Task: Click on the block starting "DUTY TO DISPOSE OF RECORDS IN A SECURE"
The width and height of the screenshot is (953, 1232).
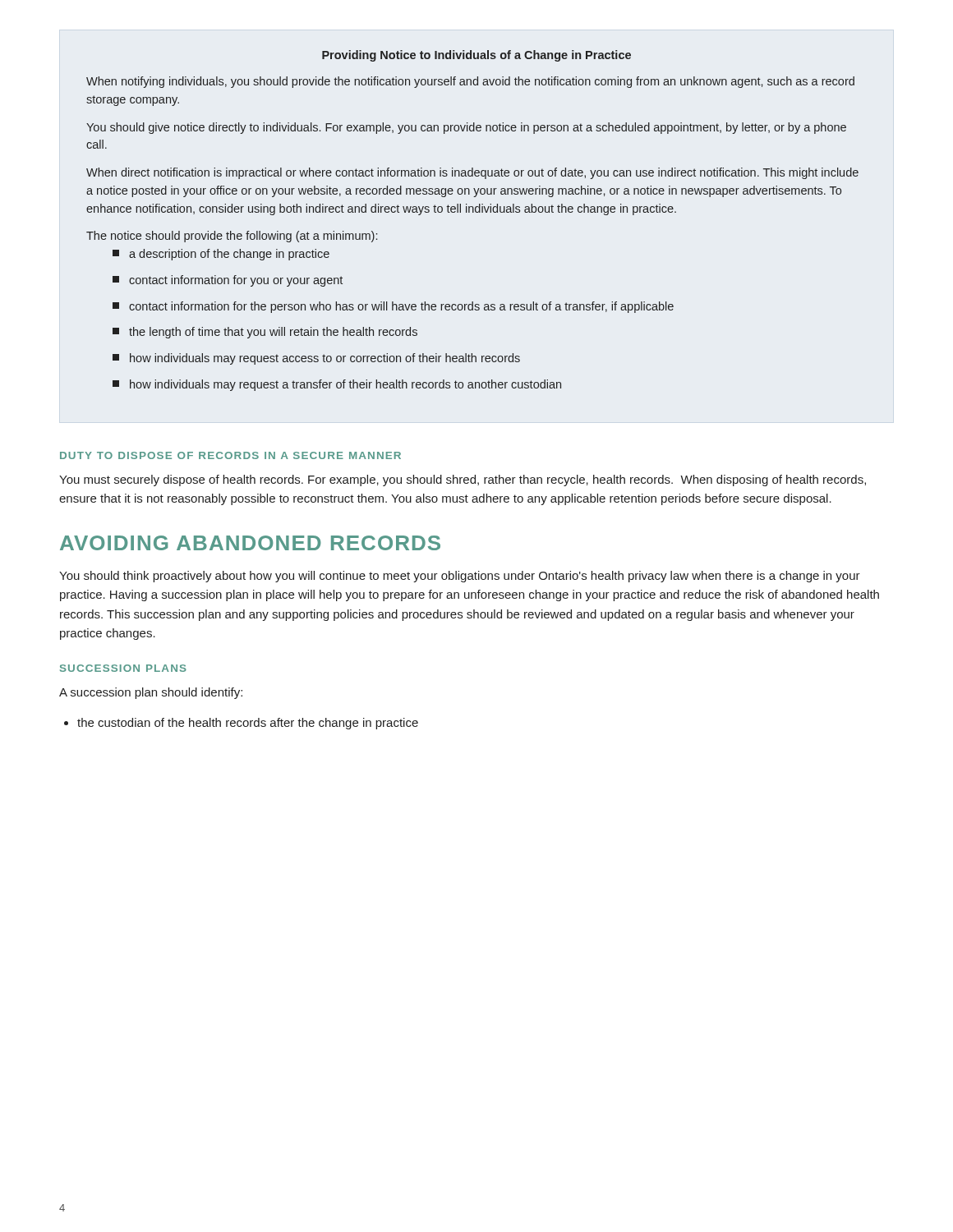Action: [231, 455]
